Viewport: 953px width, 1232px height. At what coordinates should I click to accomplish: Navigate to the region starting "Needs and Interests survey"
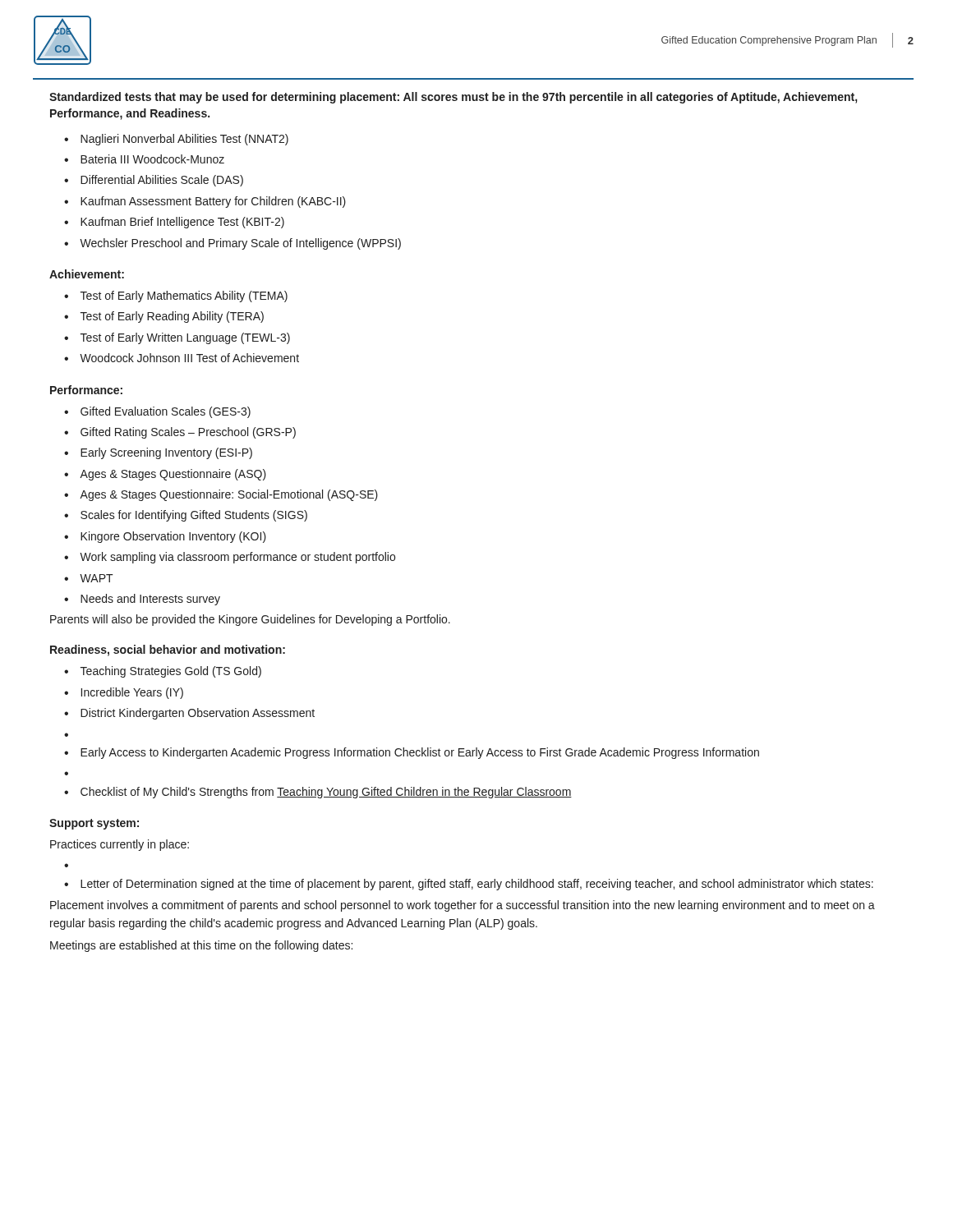[x=150, y=599]
